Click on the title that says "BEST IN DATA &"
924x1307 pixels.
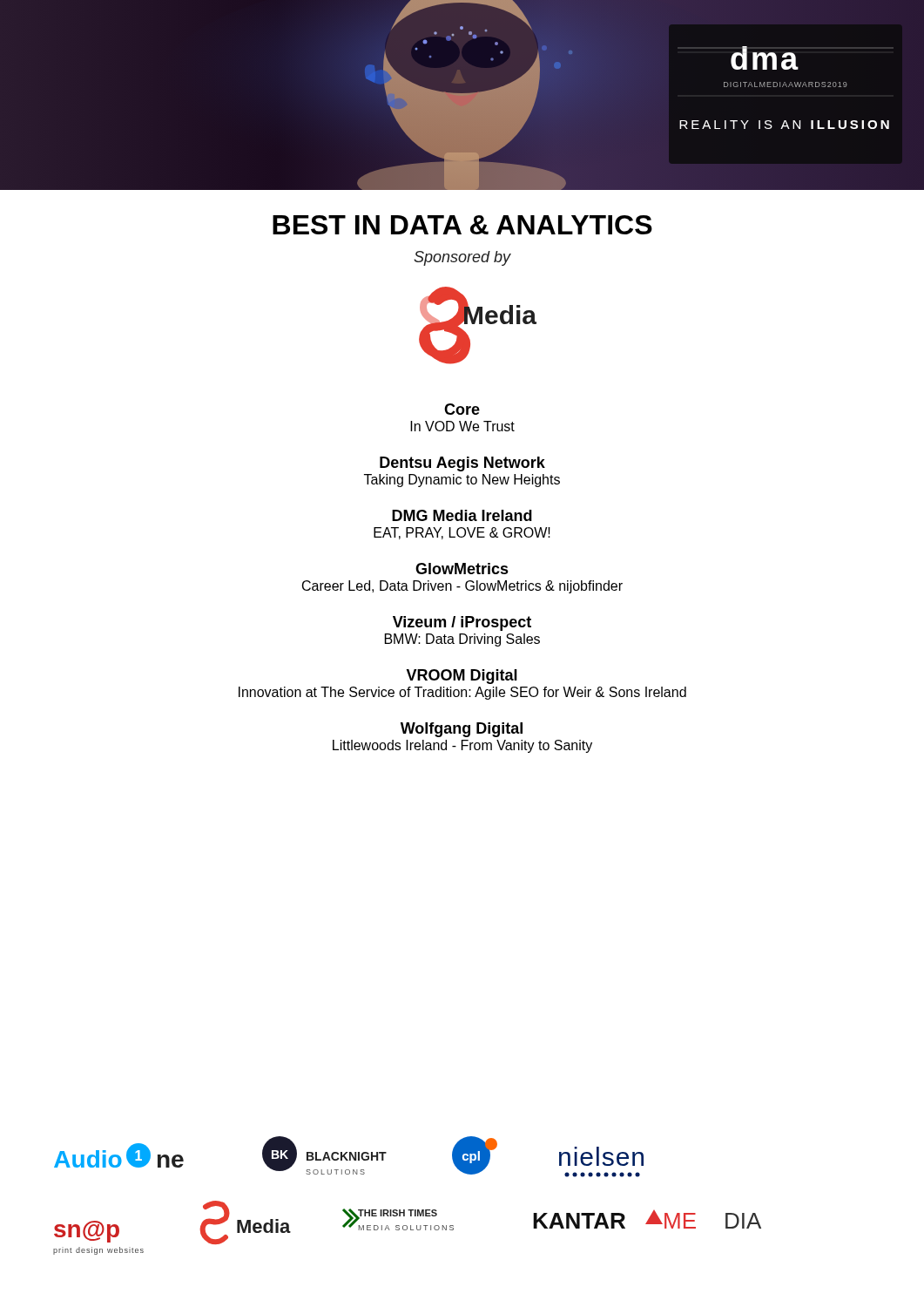(462, 225)
